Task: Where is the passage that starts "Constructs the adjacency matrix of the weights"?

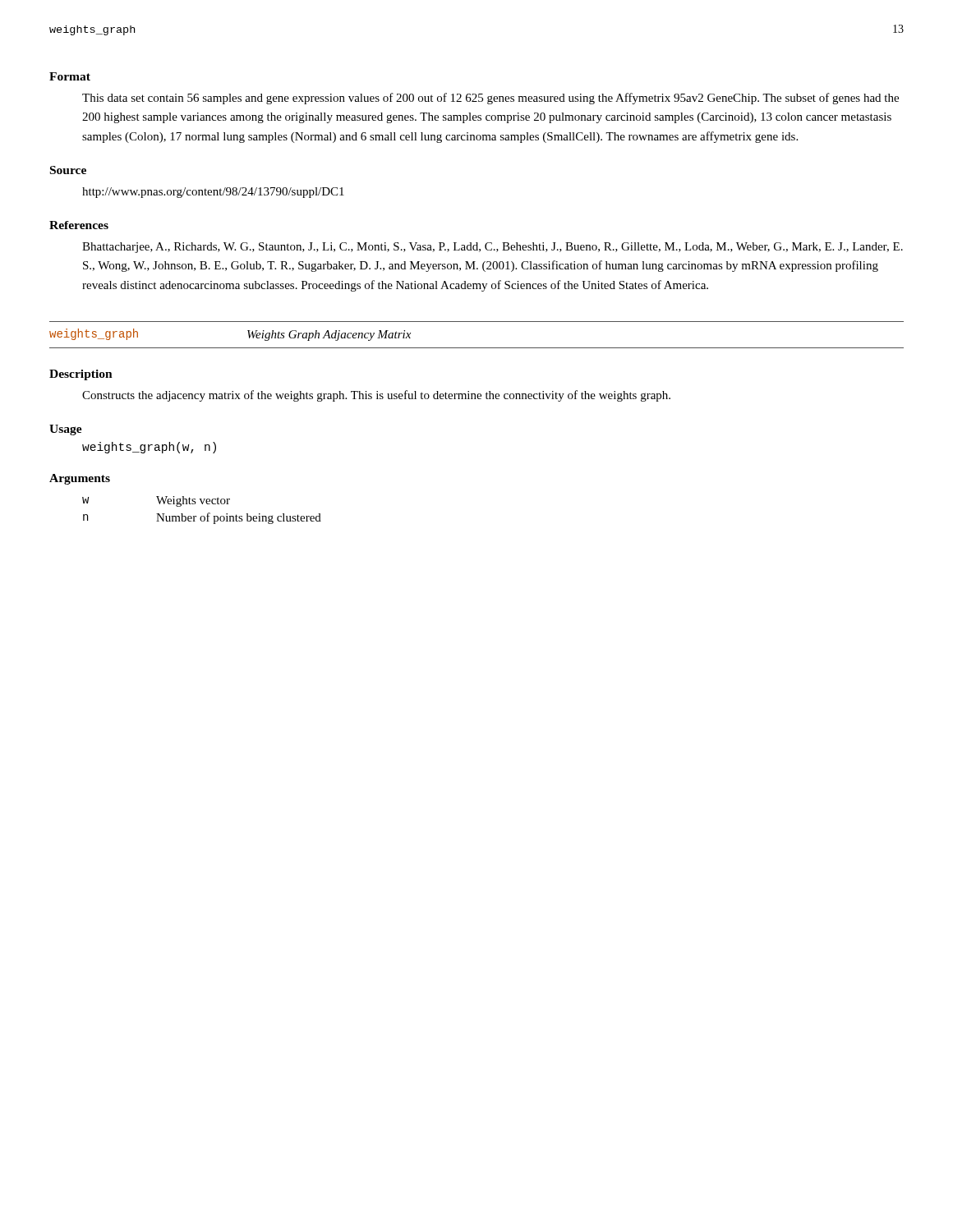Action: (377, 395)
